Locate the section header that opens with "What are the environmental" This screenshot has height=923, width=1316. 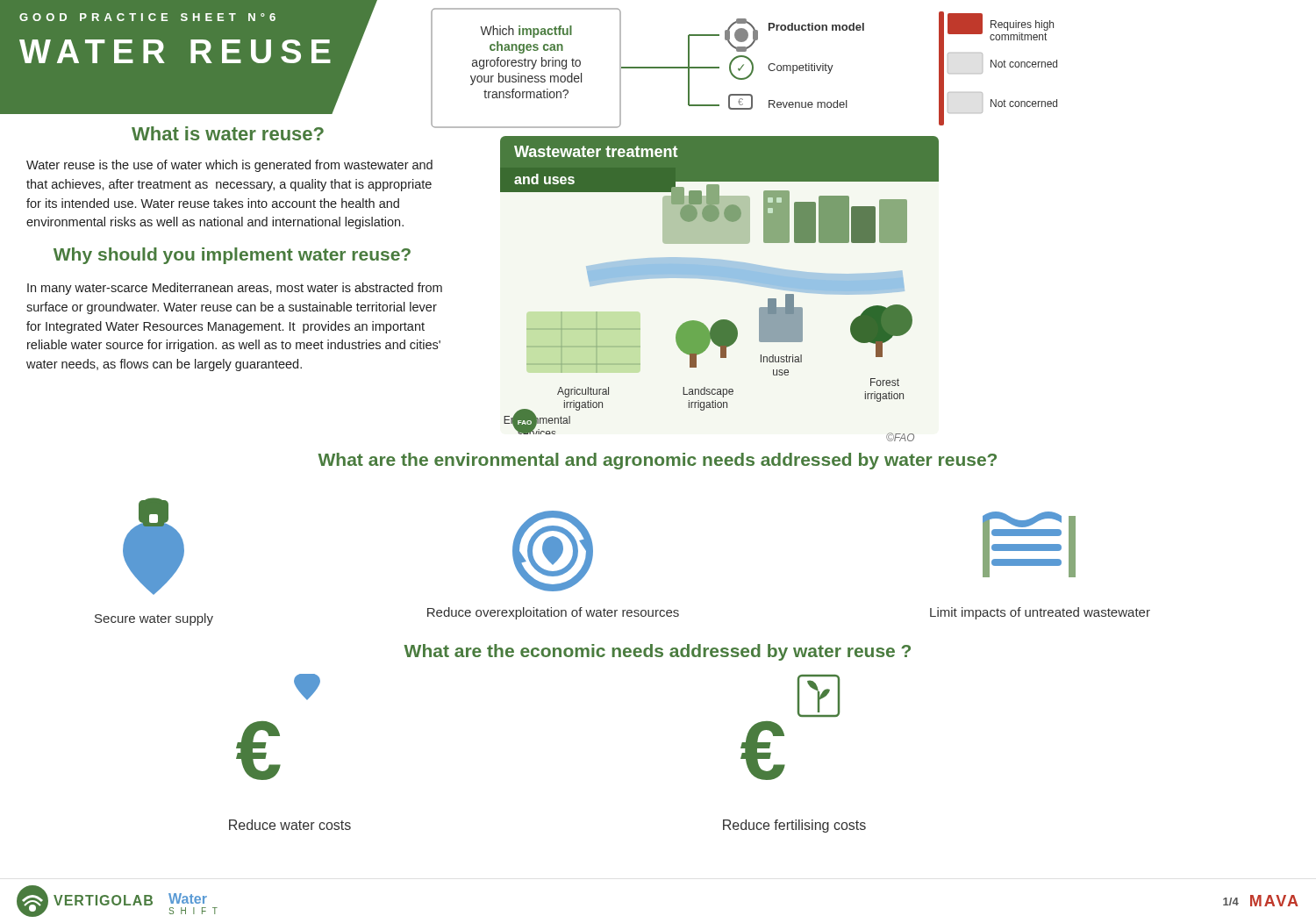pos(658,459)
